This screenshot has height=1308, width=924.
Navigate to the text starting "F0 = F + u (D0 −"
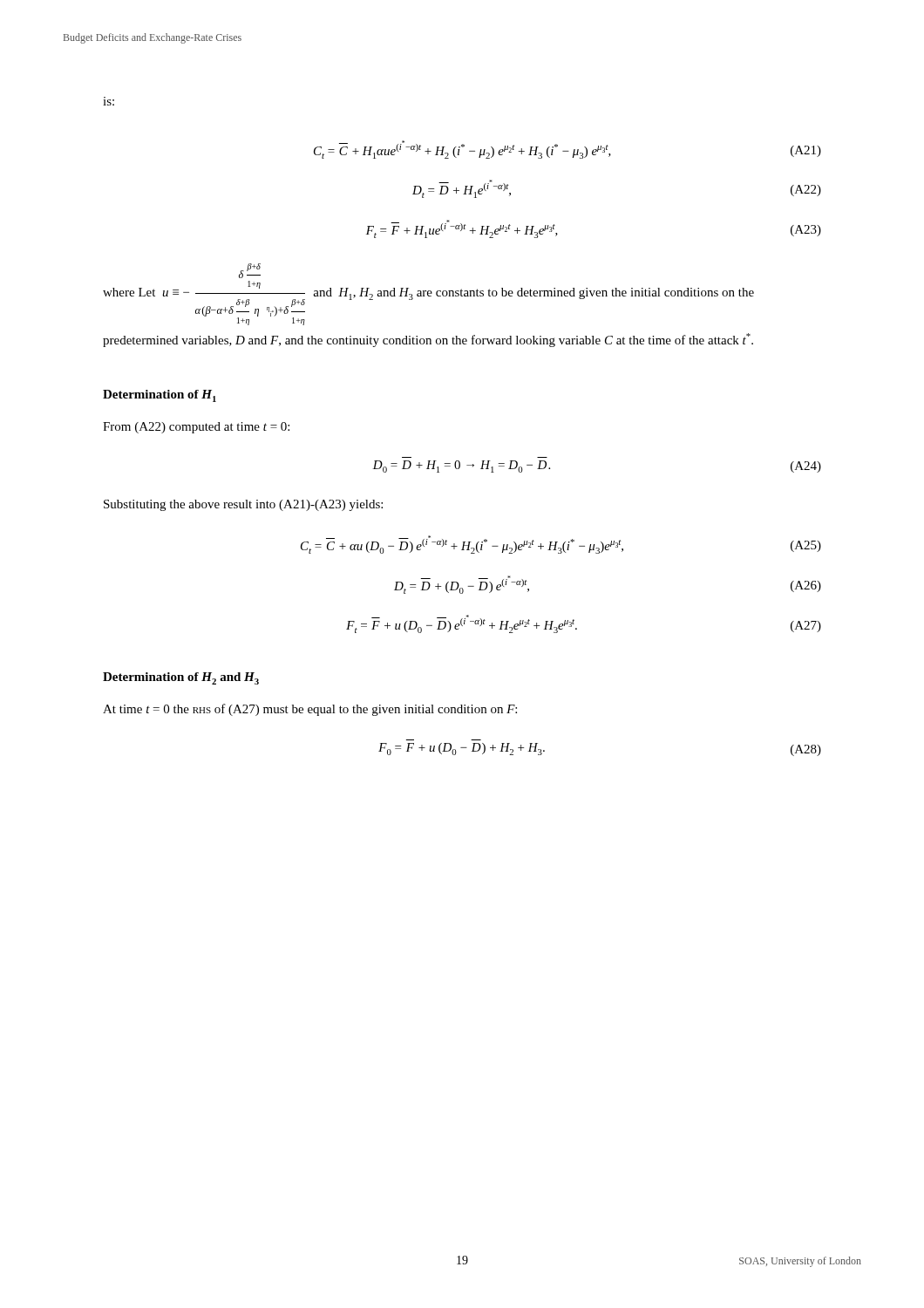pyautogui.click(x=448, y=750)
